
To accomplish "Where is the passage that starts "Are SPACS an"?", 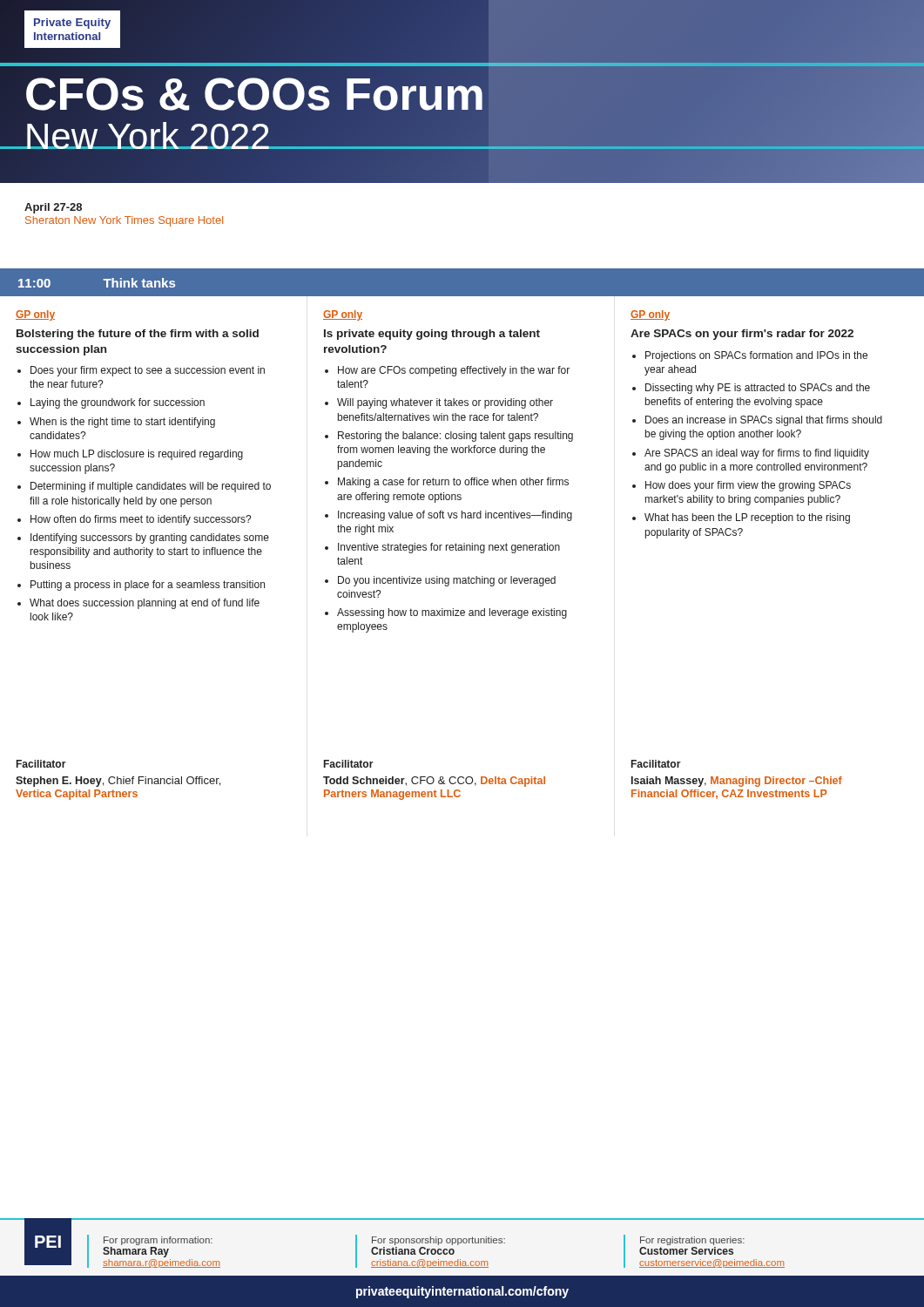I will tap(757, 460).
